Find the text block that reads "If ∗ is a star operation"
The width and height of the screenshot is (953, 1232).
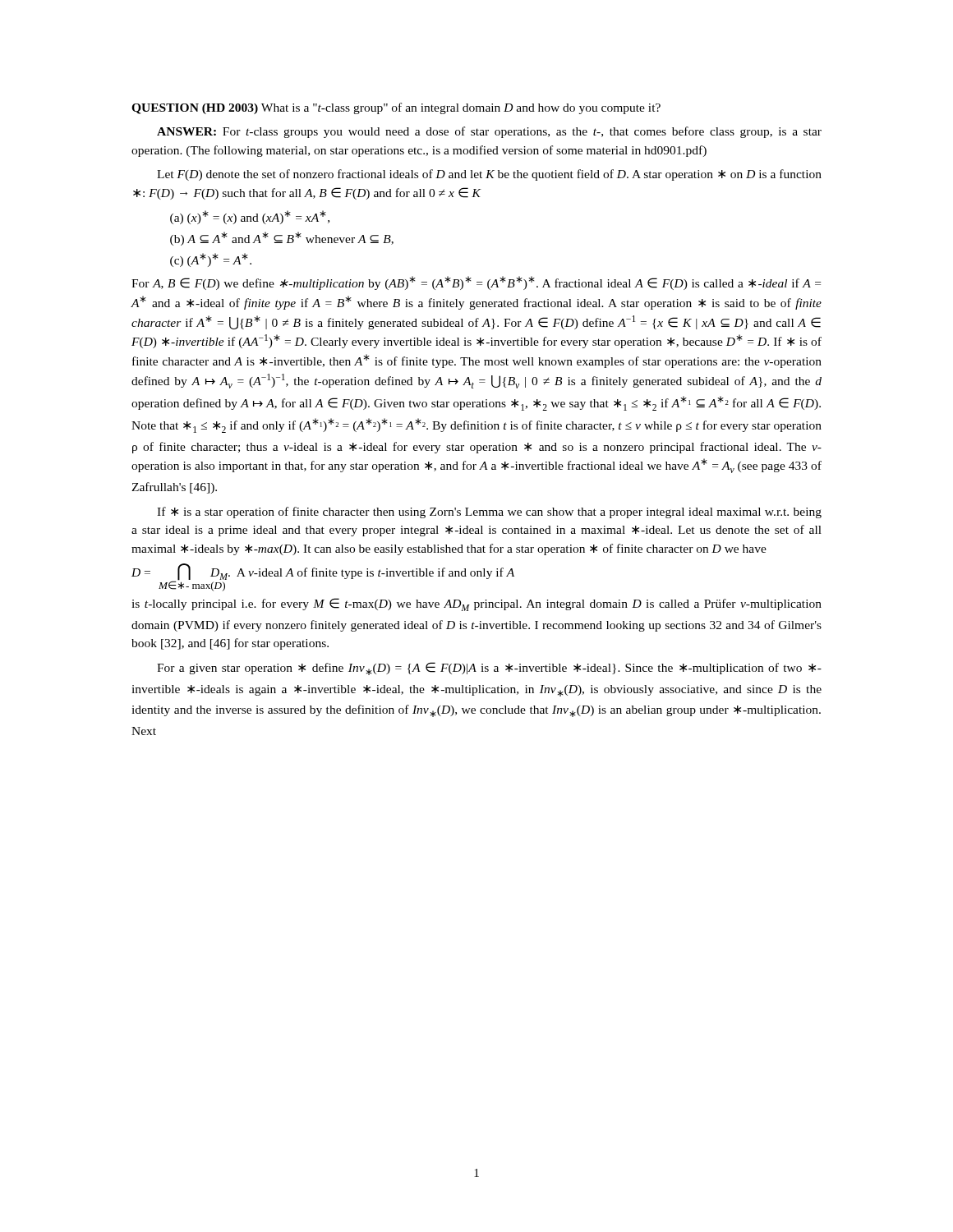[476, 578]
